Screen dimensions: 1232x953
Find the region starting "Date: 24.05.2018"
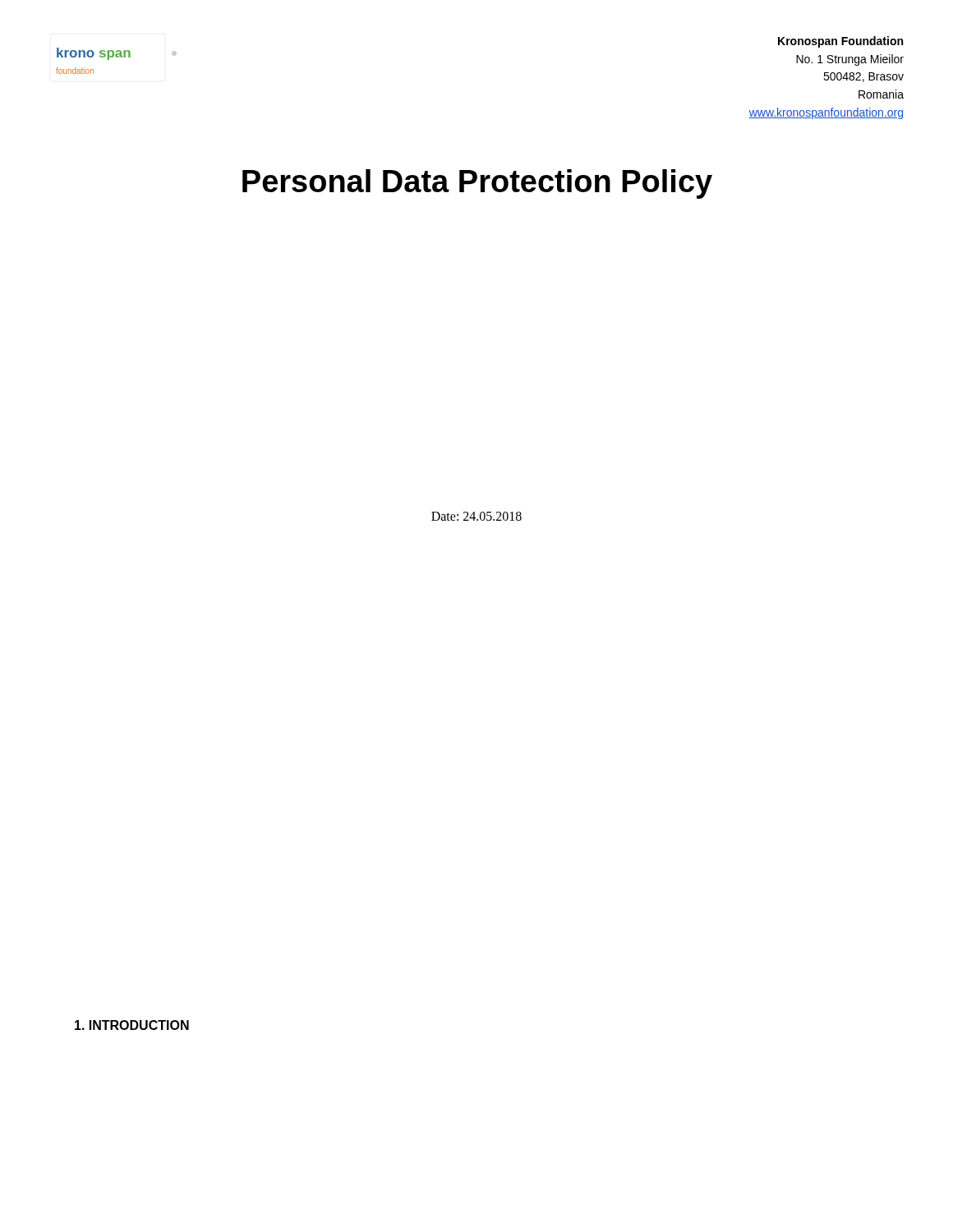click(x=476, y=516)
